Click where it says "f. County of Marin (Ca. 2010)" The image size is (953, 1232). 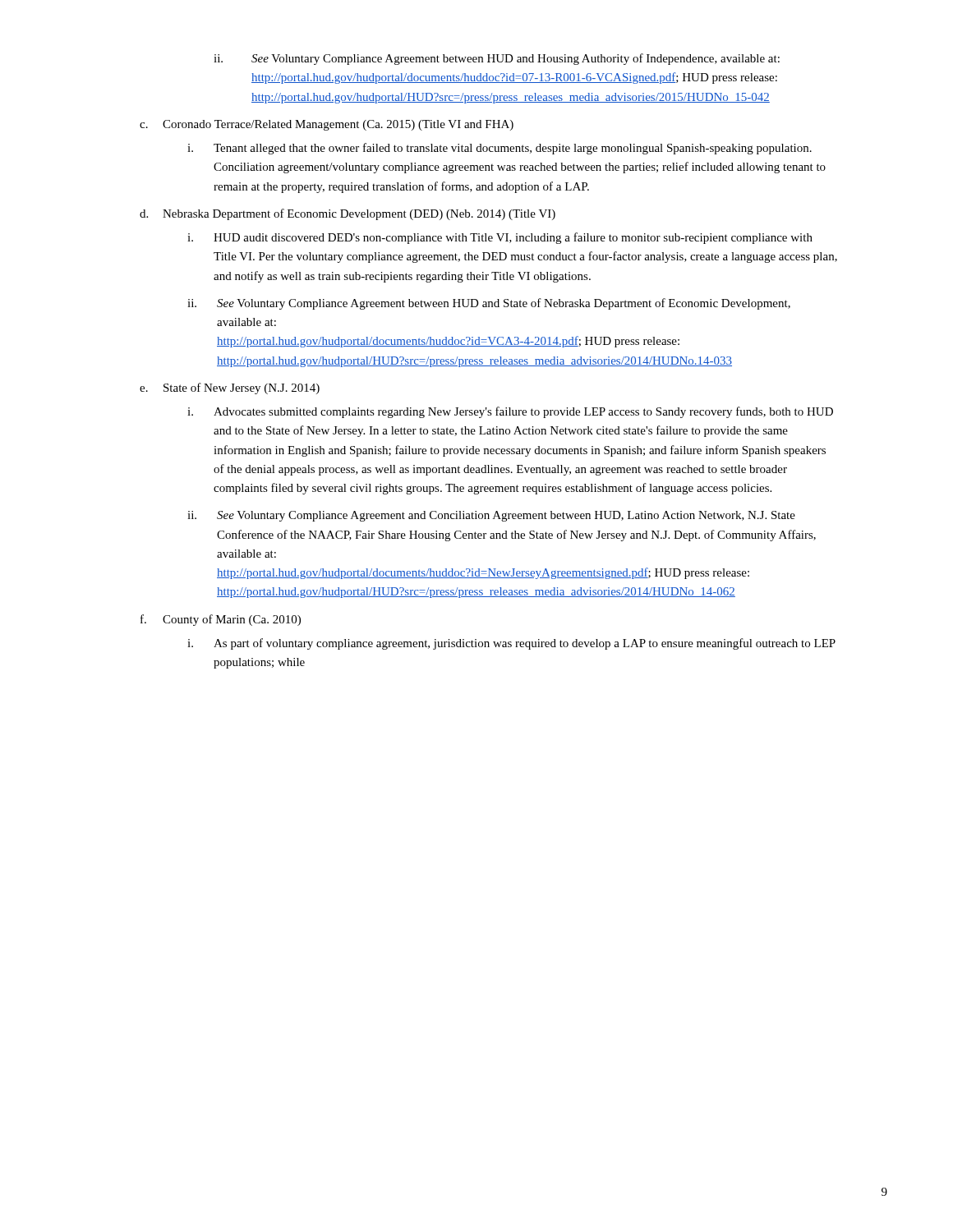coord(221,620)
